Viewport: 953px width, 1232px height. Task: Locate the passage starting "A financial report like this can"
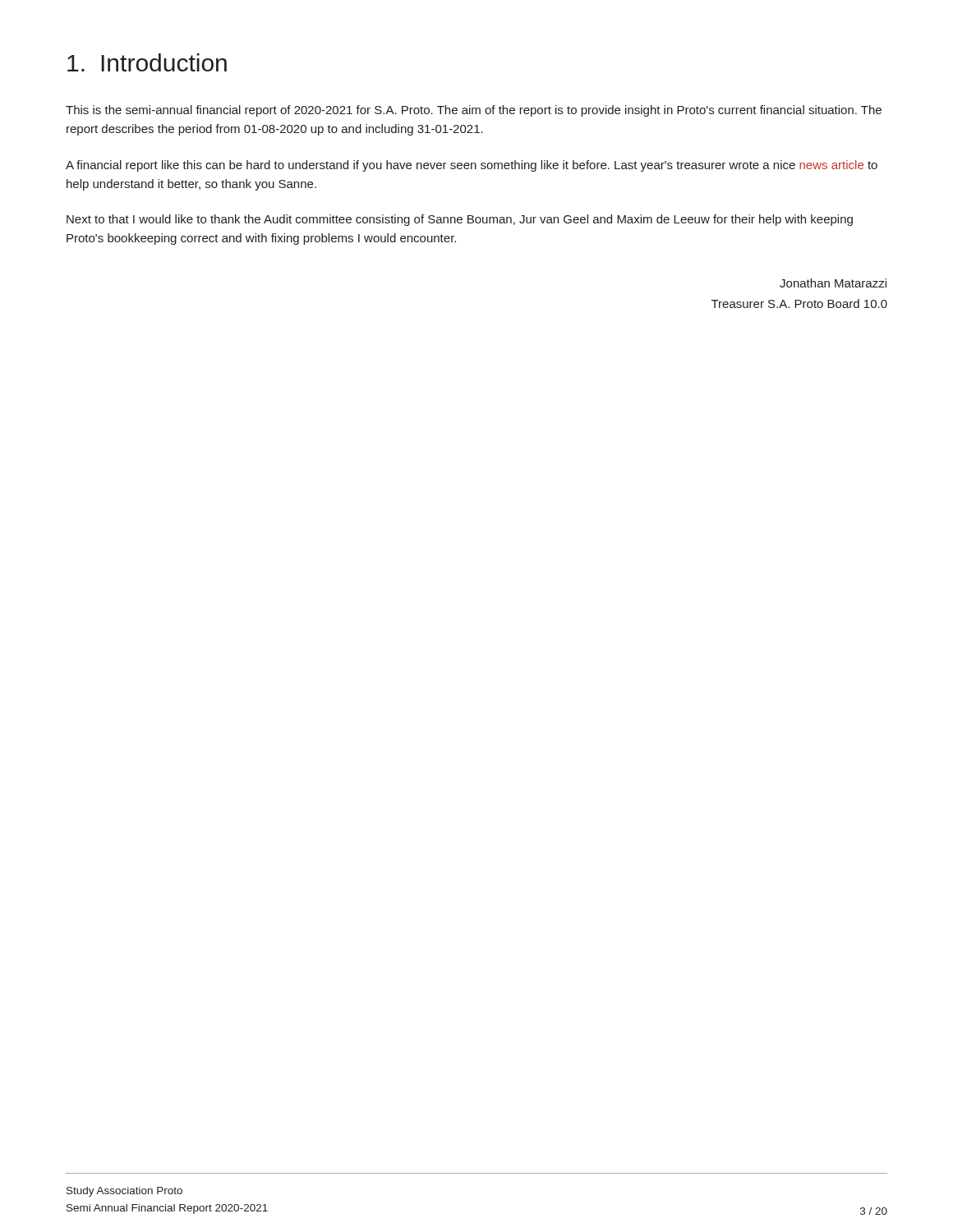pos(472,174)
